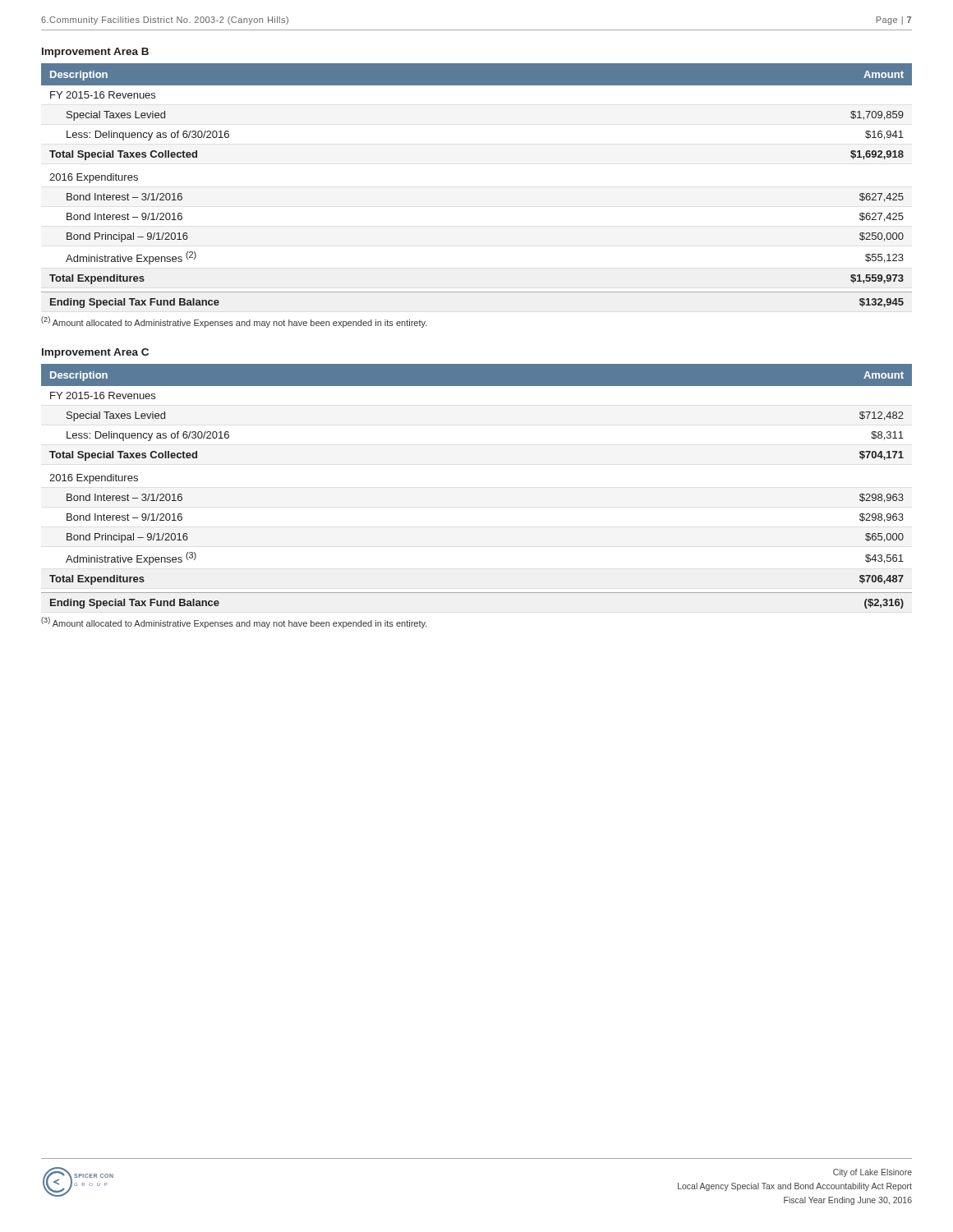Point to "Improvement Area C"
The height and width of the screenshot is (1232, 953).
tap(95, 352)
